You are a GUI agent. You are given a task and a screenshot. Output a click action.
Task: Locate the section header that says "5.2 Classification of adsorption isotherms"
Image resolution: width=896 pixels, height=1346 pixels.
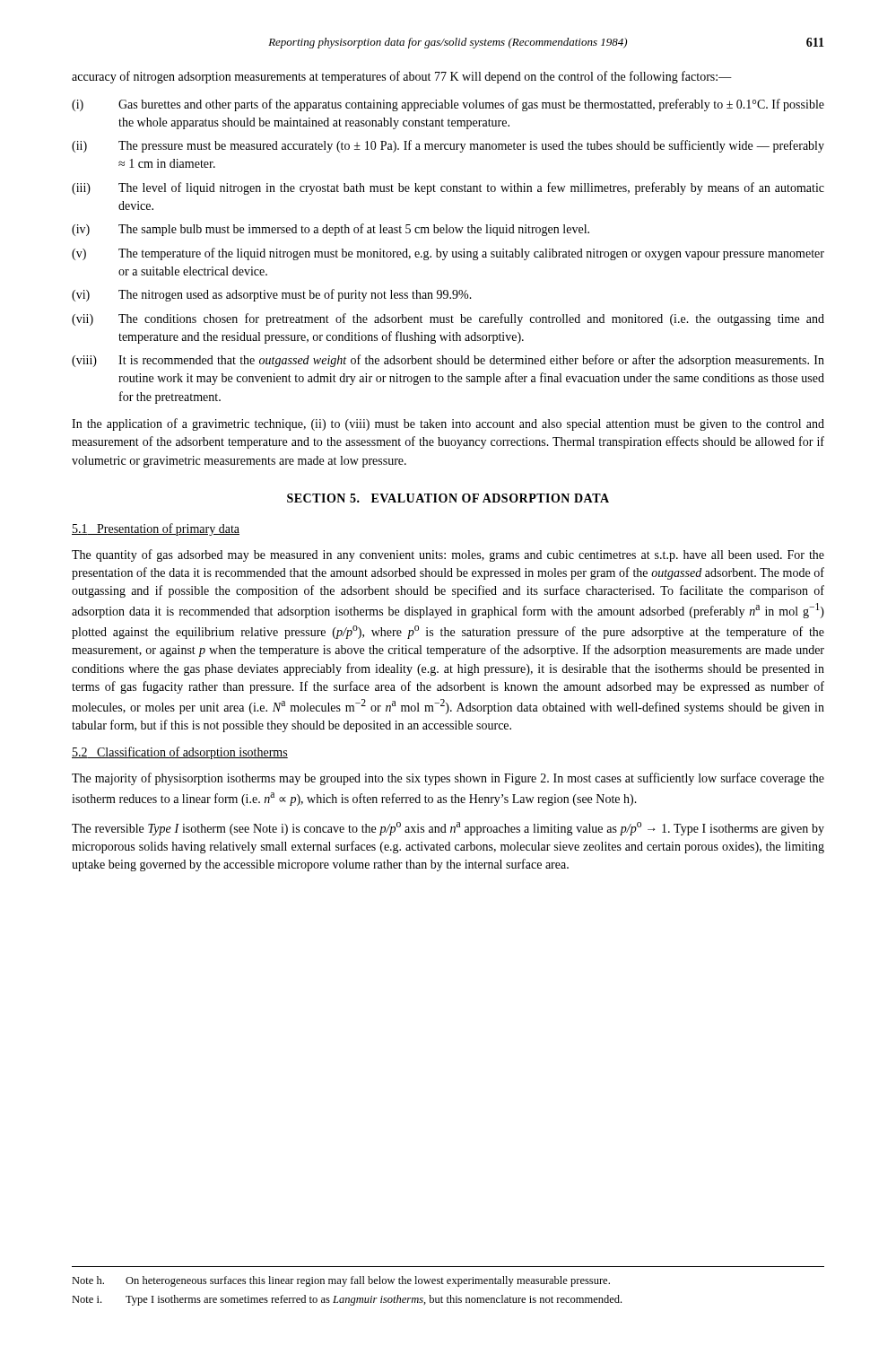[180, 753]
